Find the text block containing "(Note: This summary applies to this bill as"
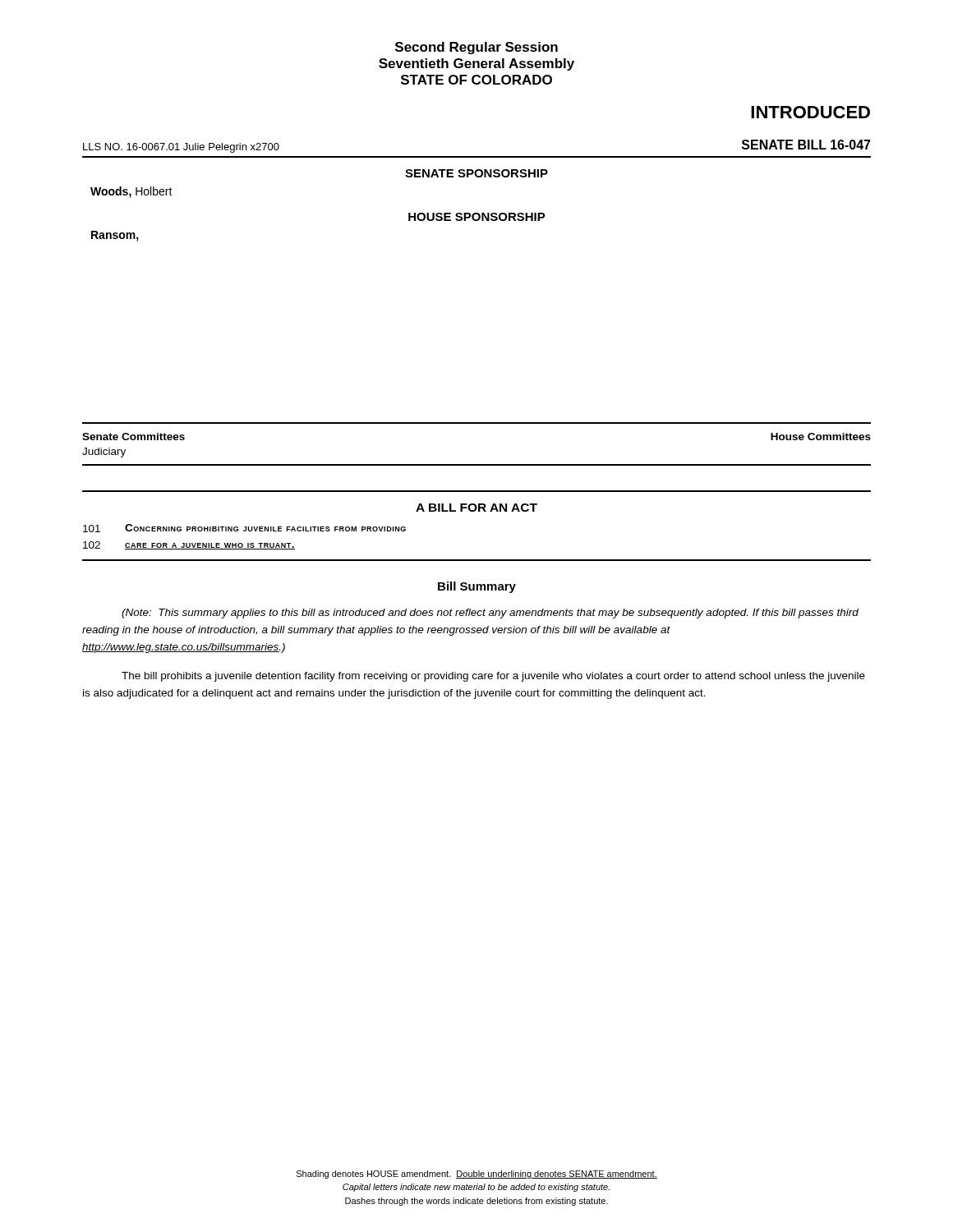This screenshot has width=953, height=1232. [x=470, y=629]
